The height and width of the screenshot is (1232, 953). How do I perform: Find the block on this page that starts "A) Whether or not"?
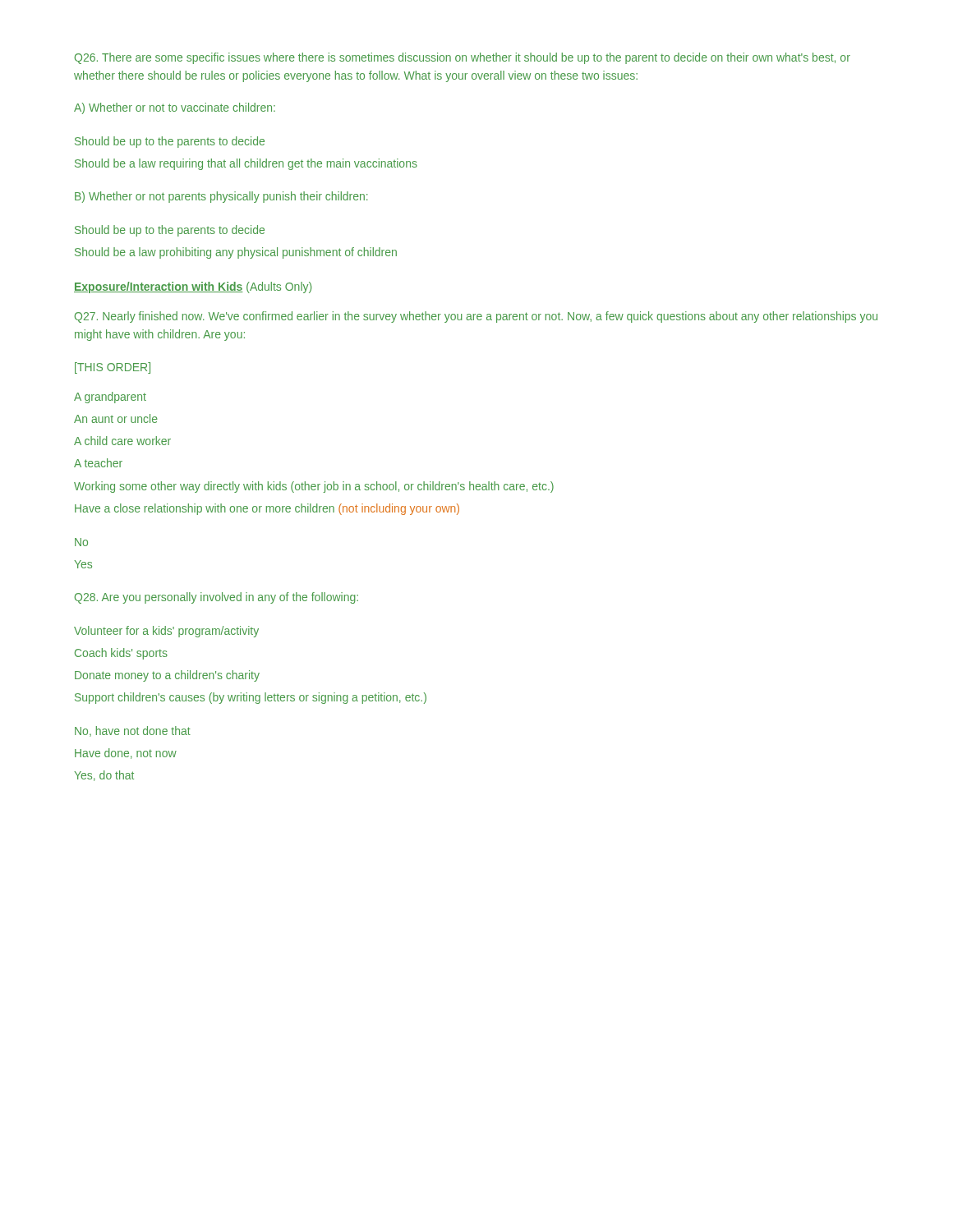[x=175, y=108]
